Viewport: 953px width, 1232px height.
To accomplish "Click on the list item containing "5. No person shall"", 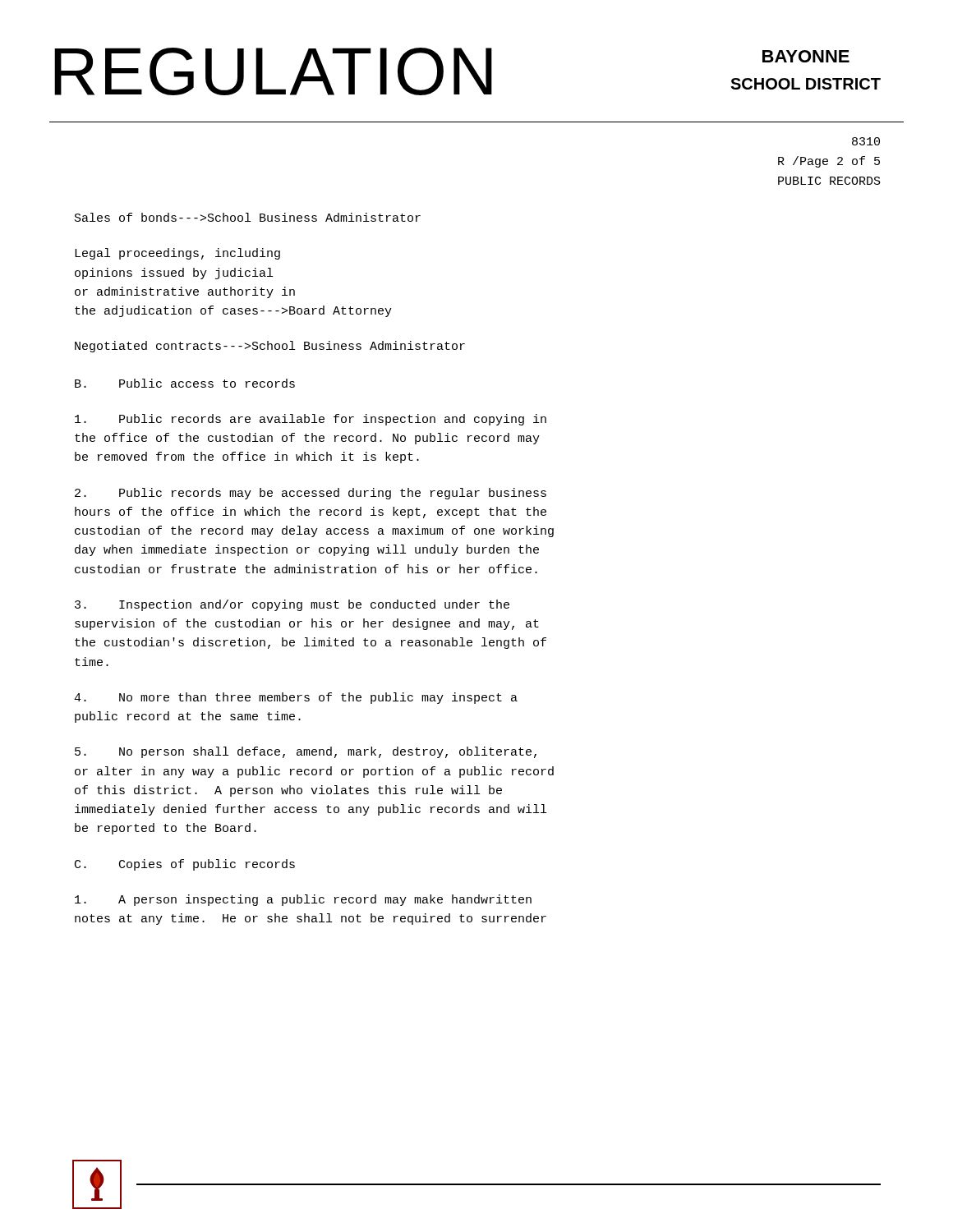I will pyautogui.click(x=314, y=791).
